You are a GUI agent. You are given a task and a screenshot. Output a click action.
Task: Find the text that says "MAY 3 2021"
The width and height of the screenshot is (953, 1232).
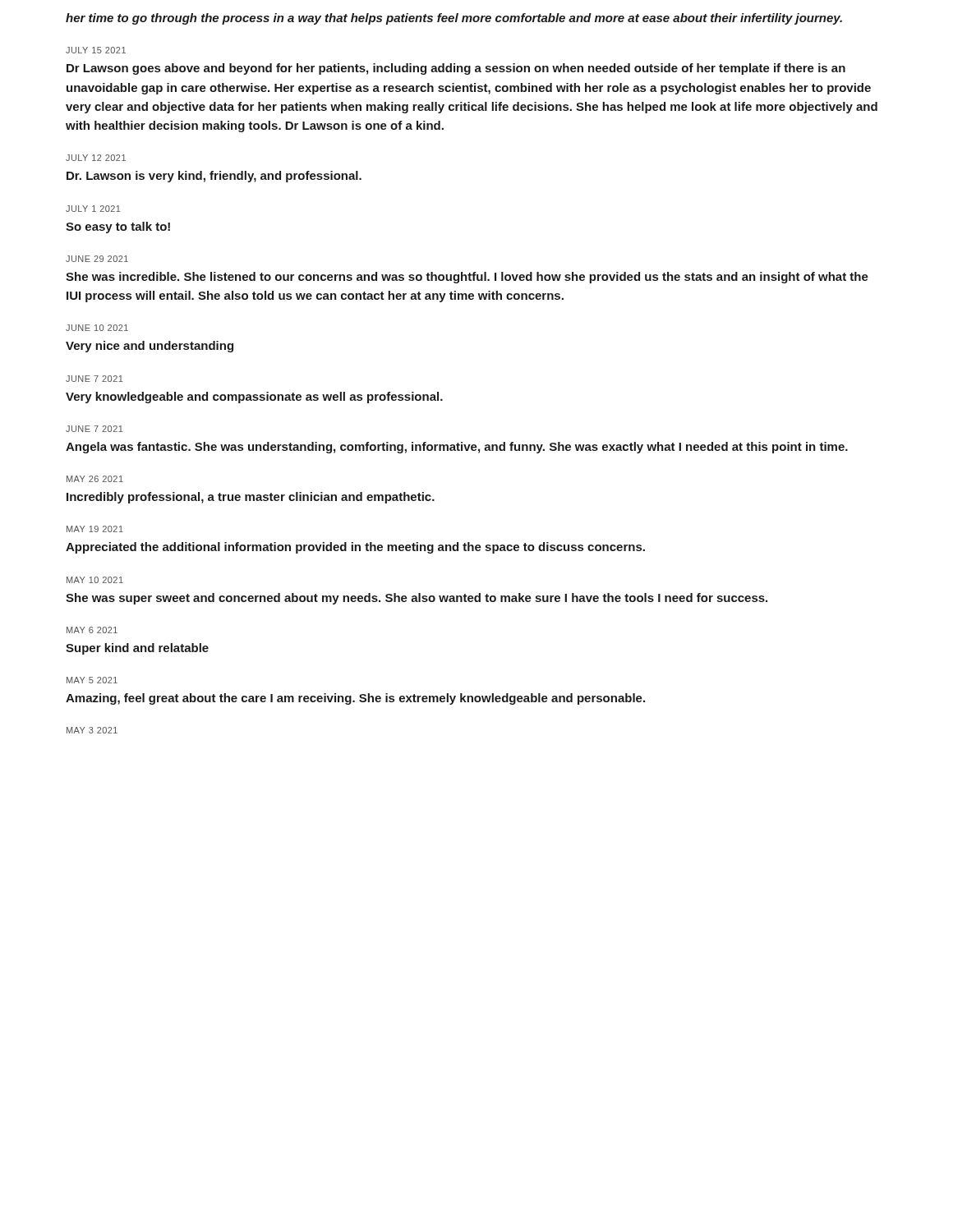(92, 730)
